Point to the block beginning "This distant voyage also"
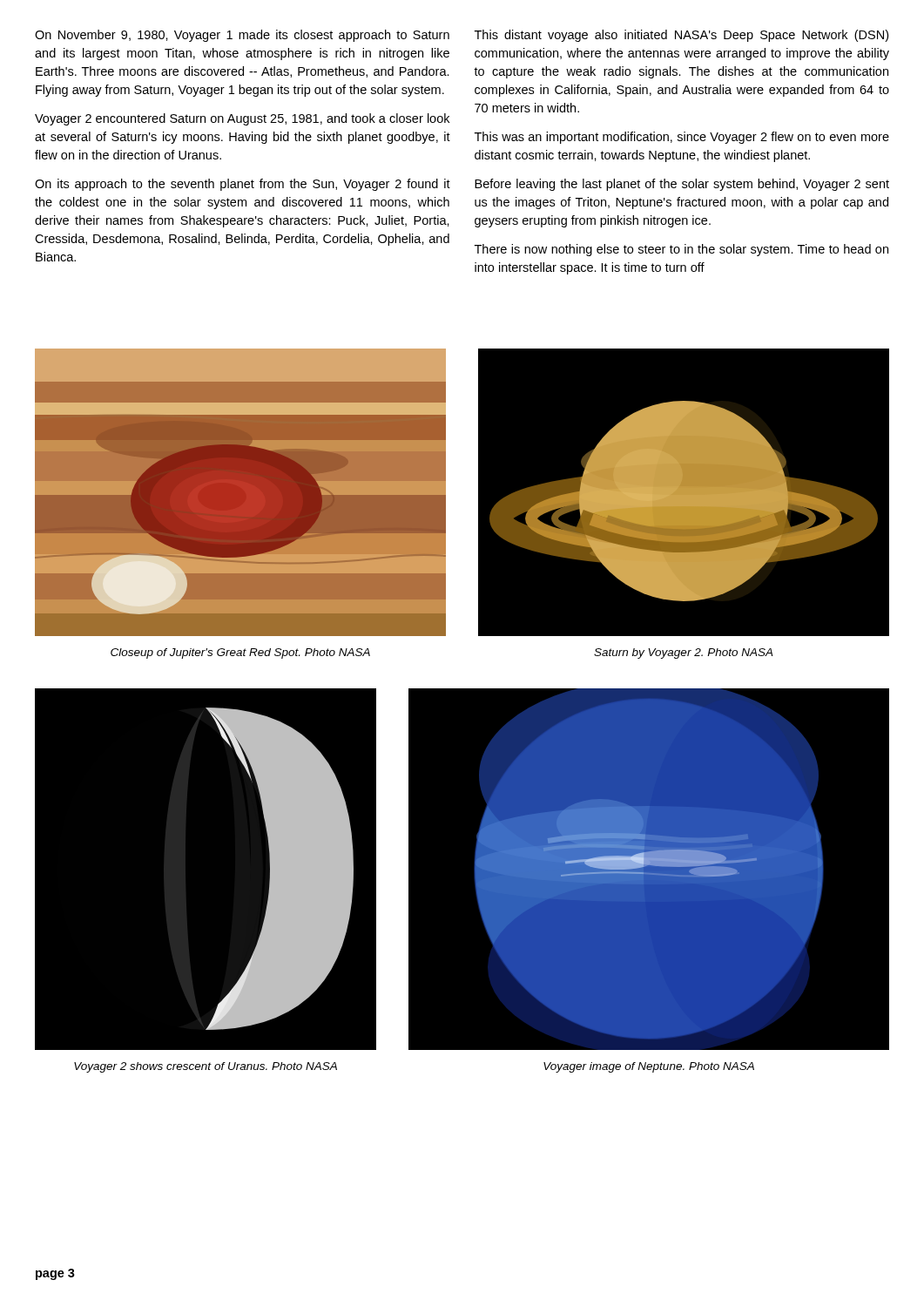This screenshot has width=924, height=1307. pyautogui.click(x=682, y=152)
